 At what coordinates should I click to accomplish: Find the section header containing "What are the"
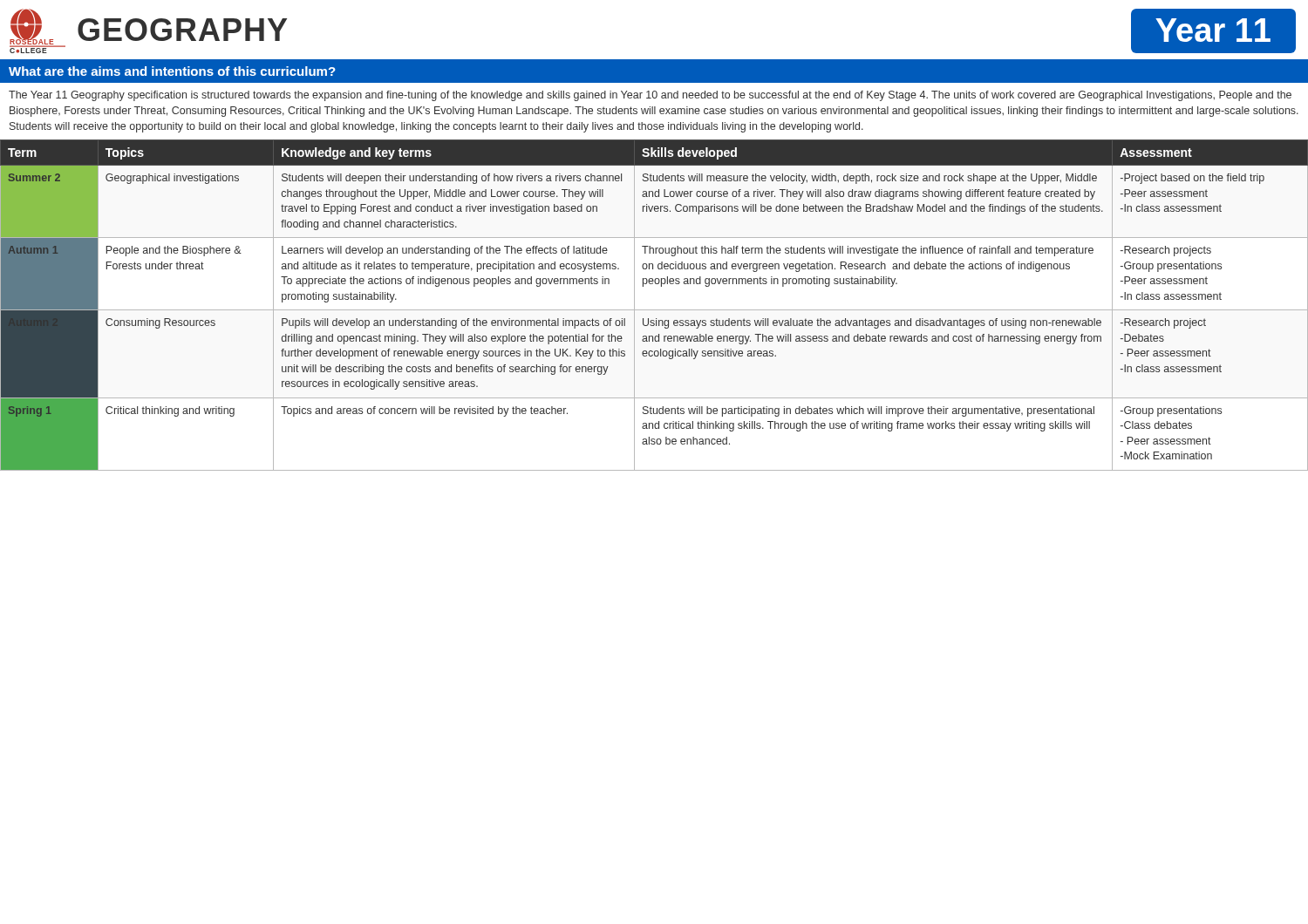(172, 71)
